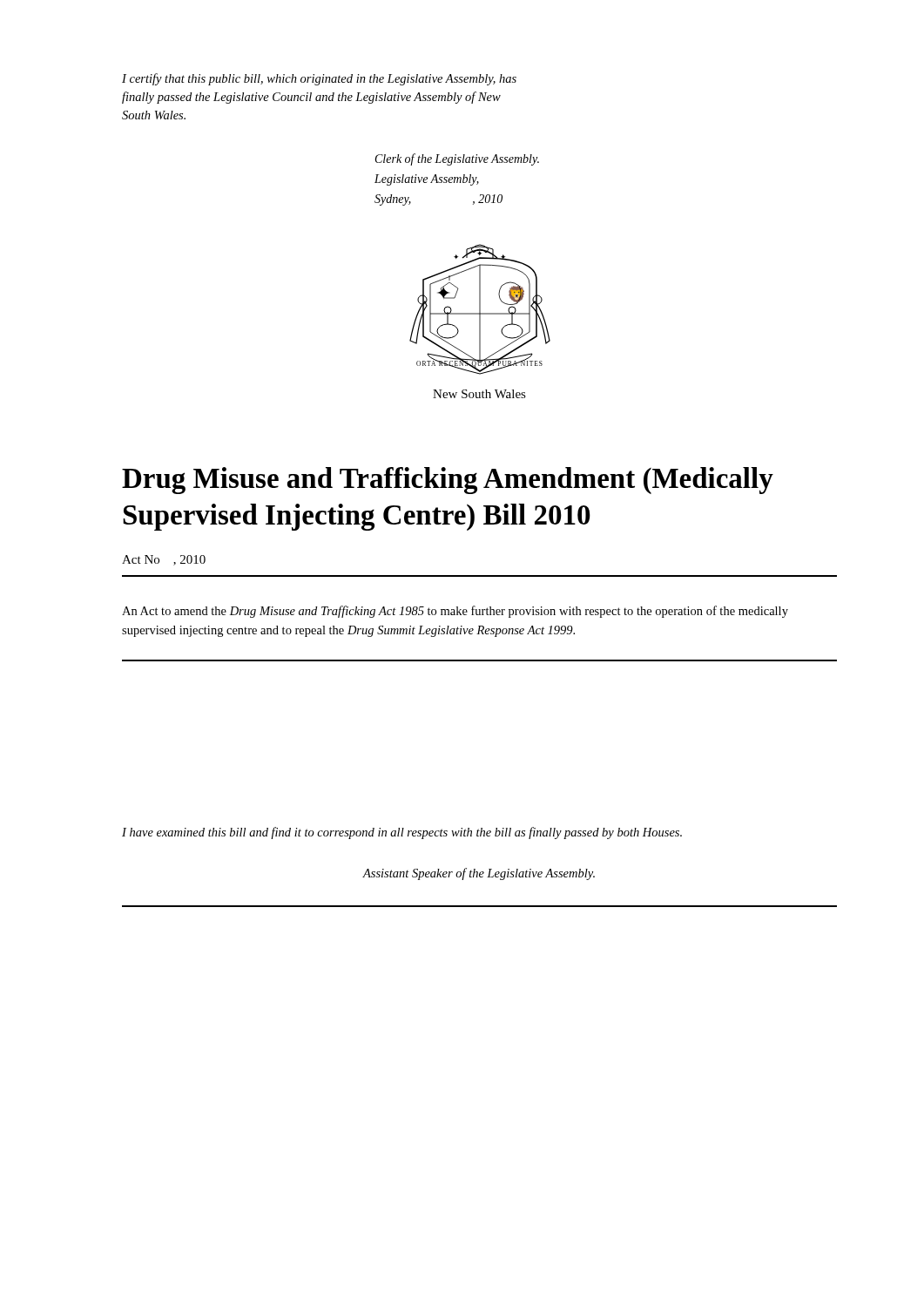
Task: Select the title that reads "Drug Misuse and Trafficking Amendment (Medically"
Action: [x=448, y=497]
